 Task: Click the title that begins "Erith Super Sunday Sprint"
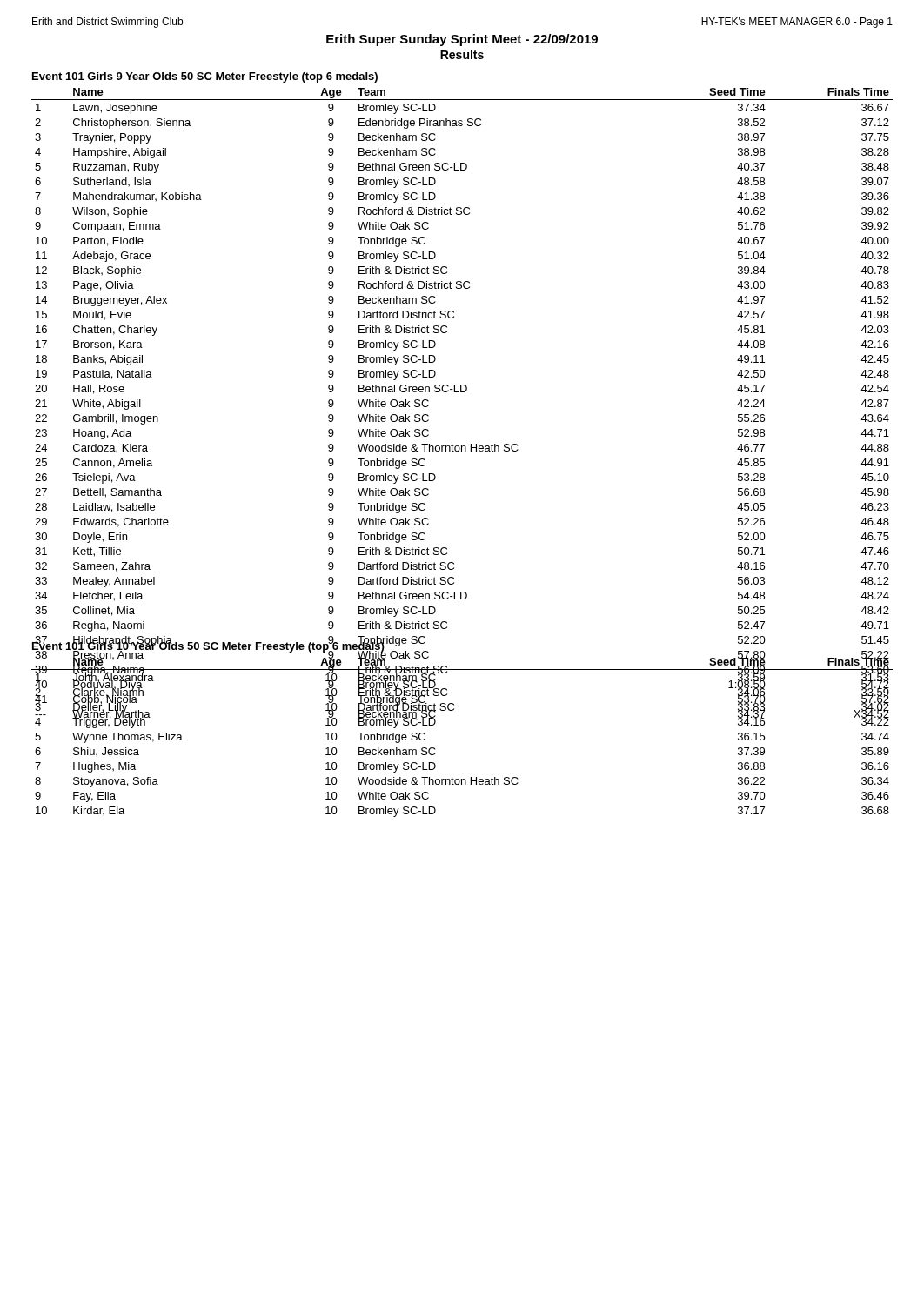462,39
